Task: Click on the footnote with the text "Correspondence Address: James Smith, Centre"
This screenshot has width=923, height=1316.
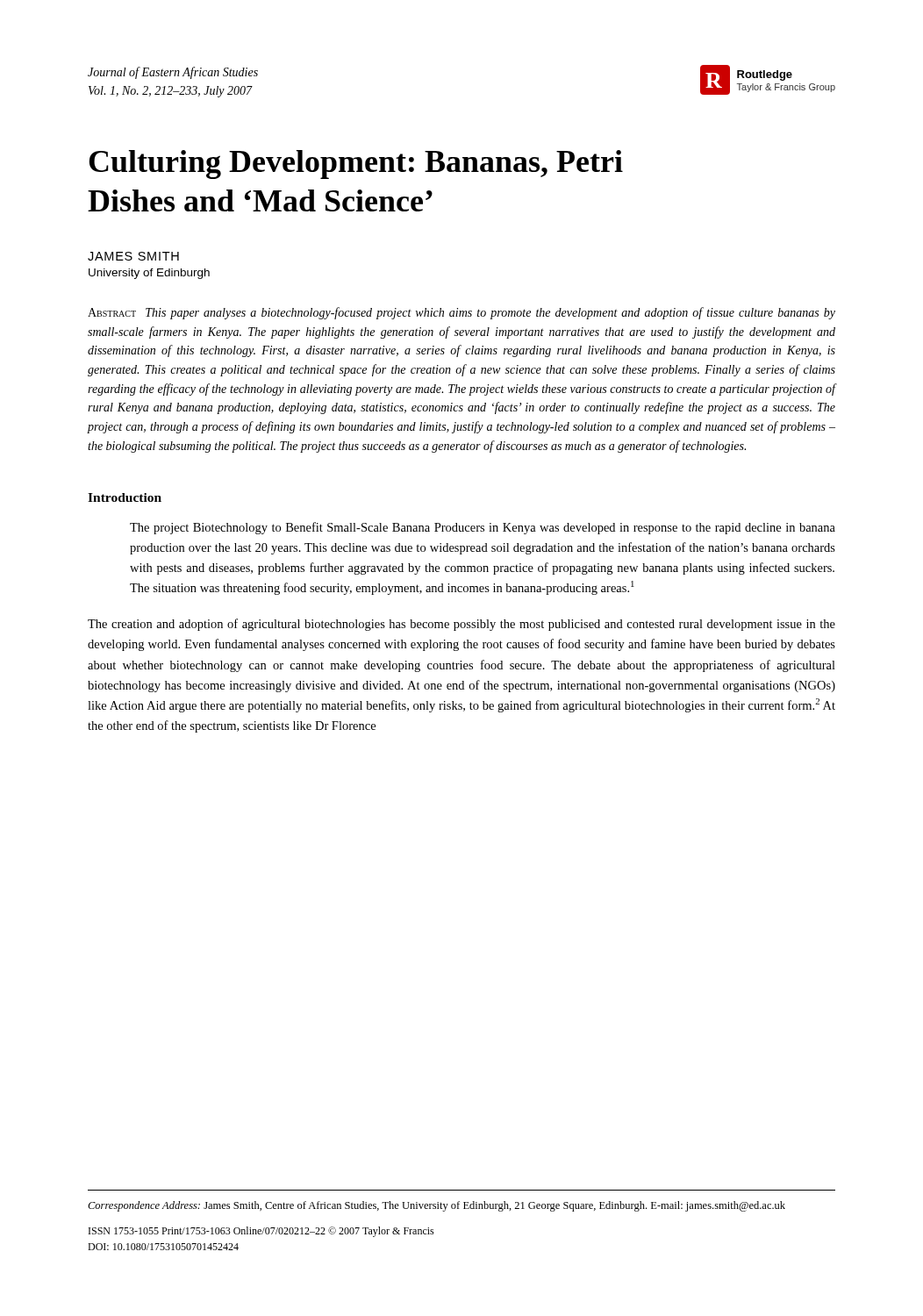Action: pyautogui.click(x=437, y=1206)
